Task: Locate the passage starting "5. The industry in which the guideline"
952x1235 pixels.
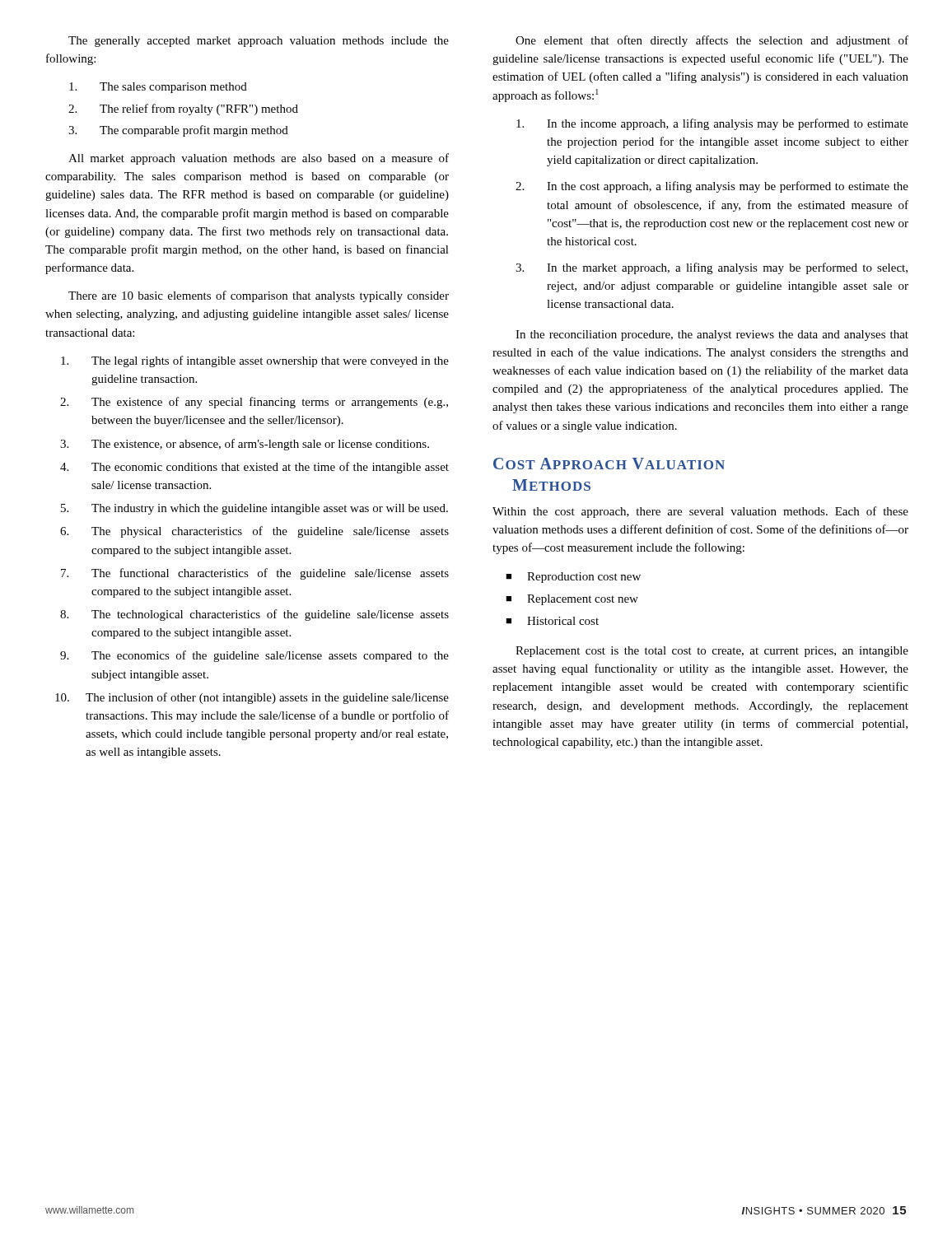Action: point(247,508)
